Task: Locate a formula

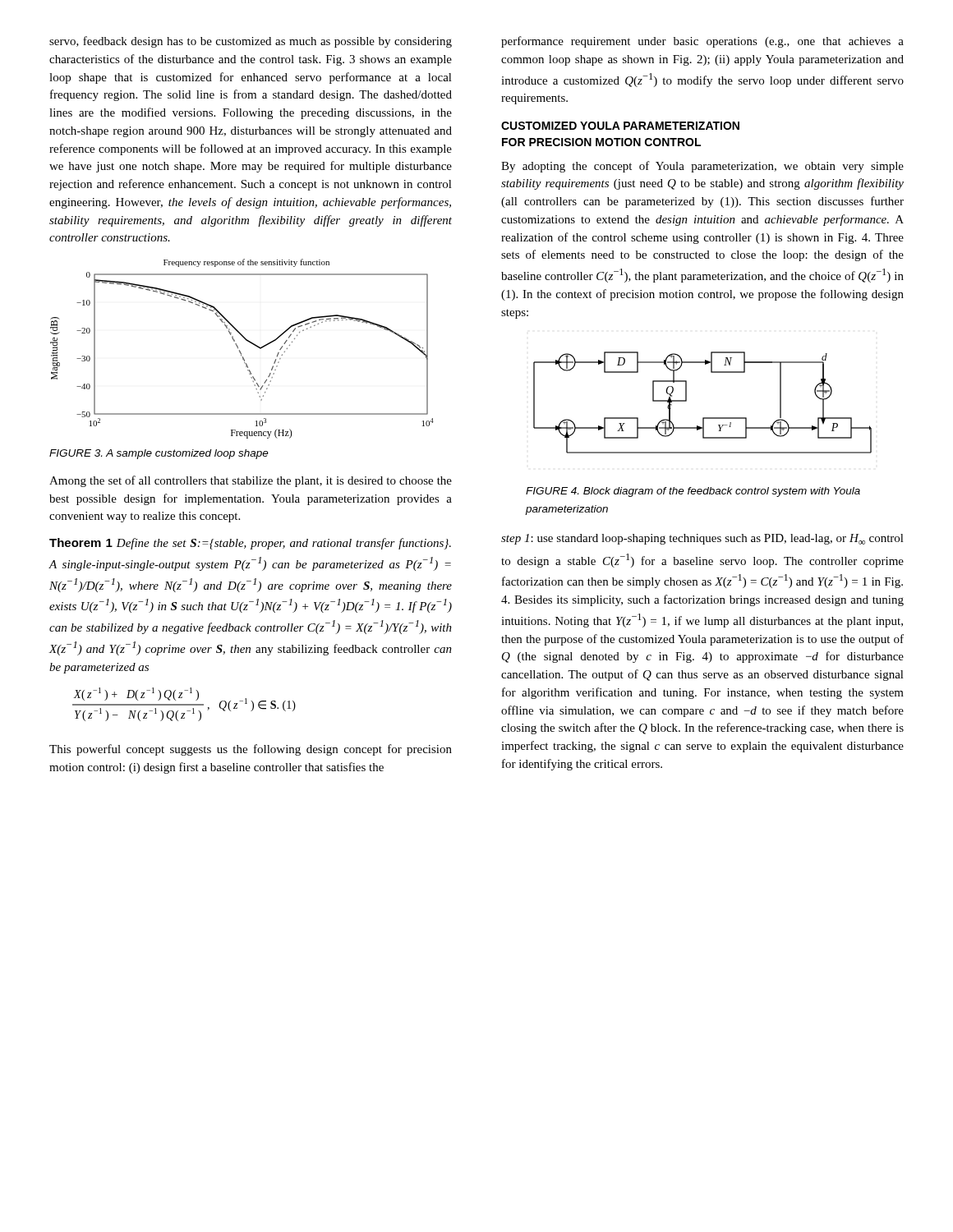Action: point(214,706)
